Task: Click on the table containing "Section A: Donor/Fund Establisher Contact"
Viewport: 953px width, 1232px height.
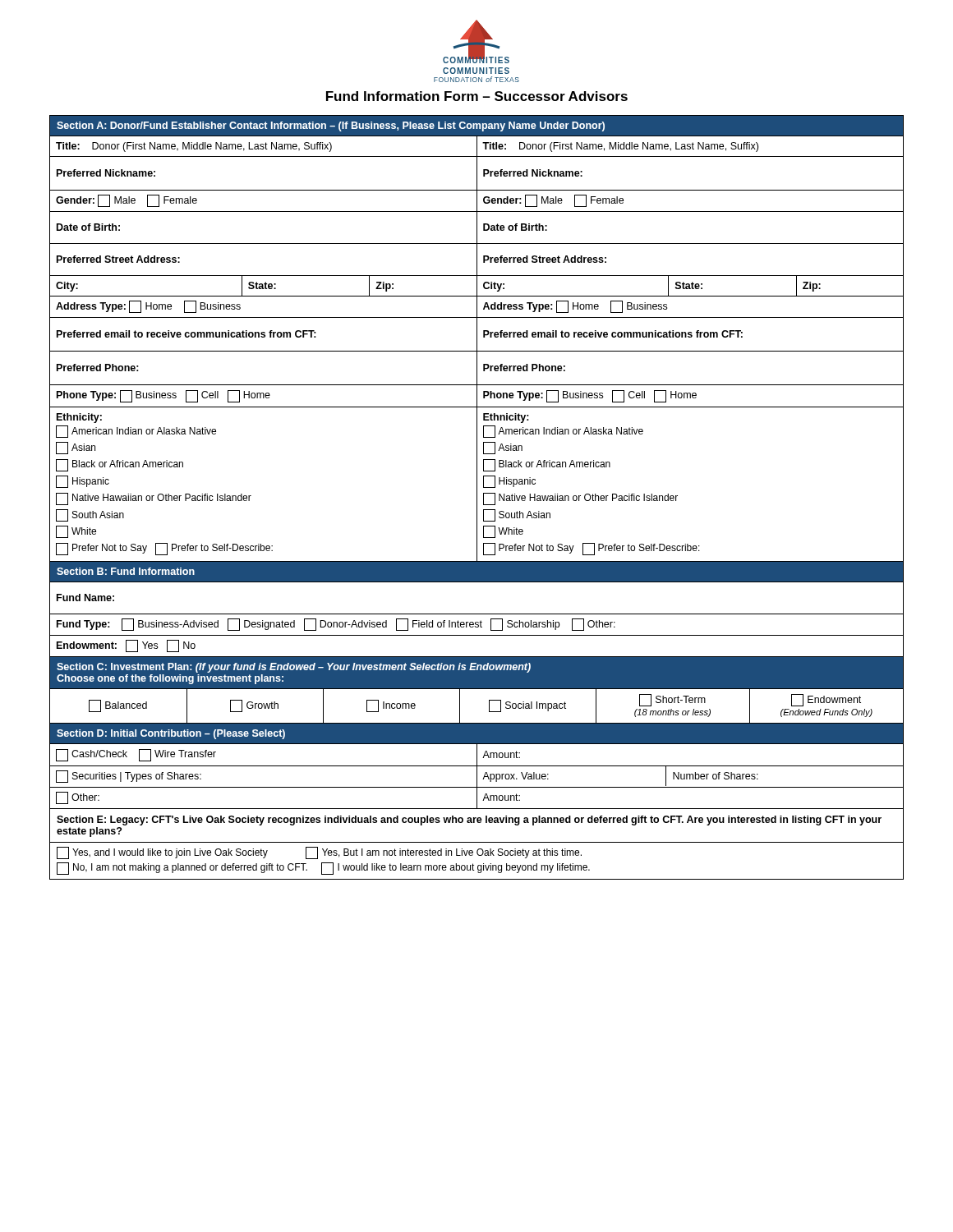Action: click(x=476, y=497)
